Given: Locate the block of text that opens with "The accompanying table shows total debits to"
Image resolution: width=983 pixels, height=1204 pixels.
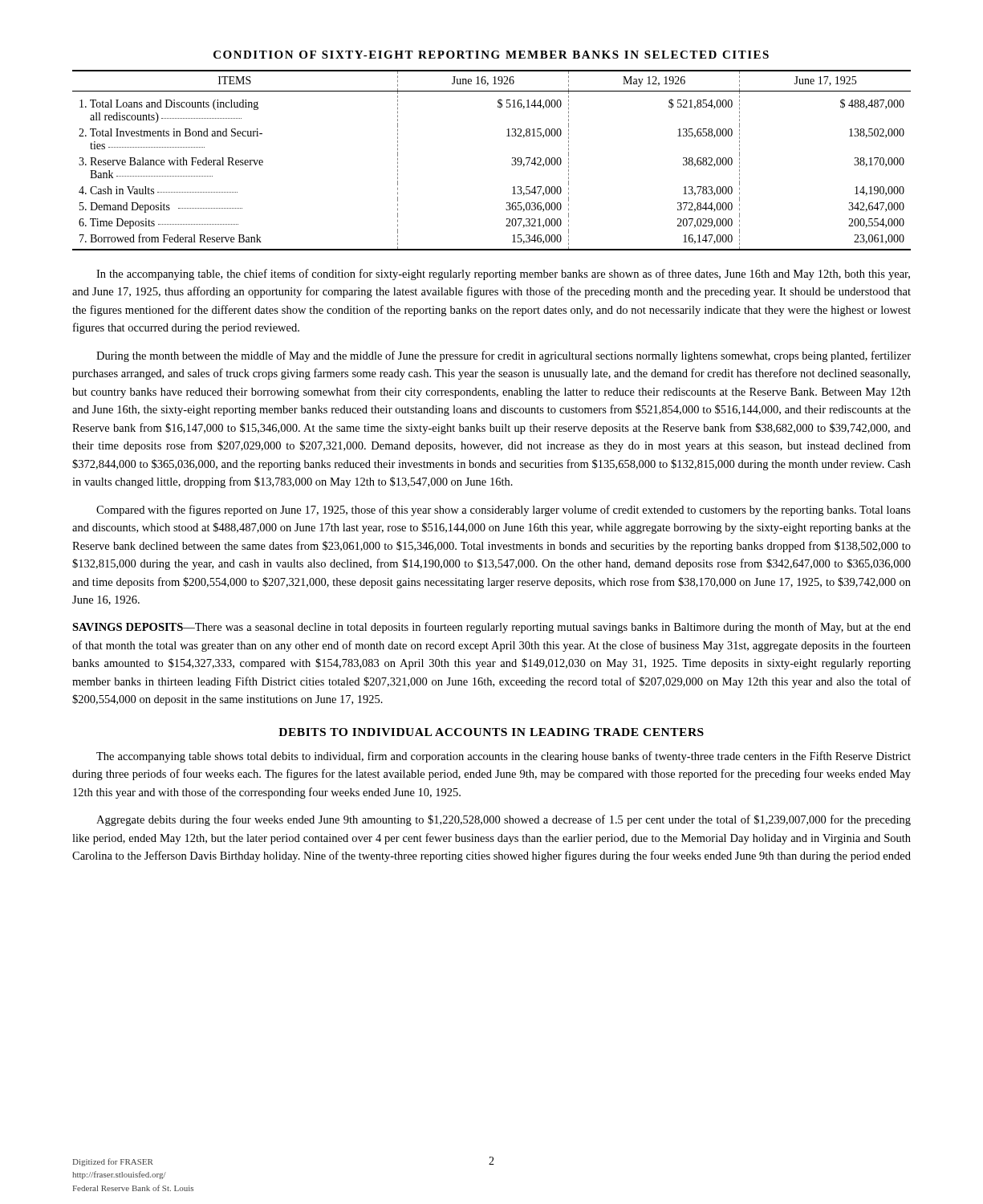Looking at the screenshot, I should click(x=492, y=774).
